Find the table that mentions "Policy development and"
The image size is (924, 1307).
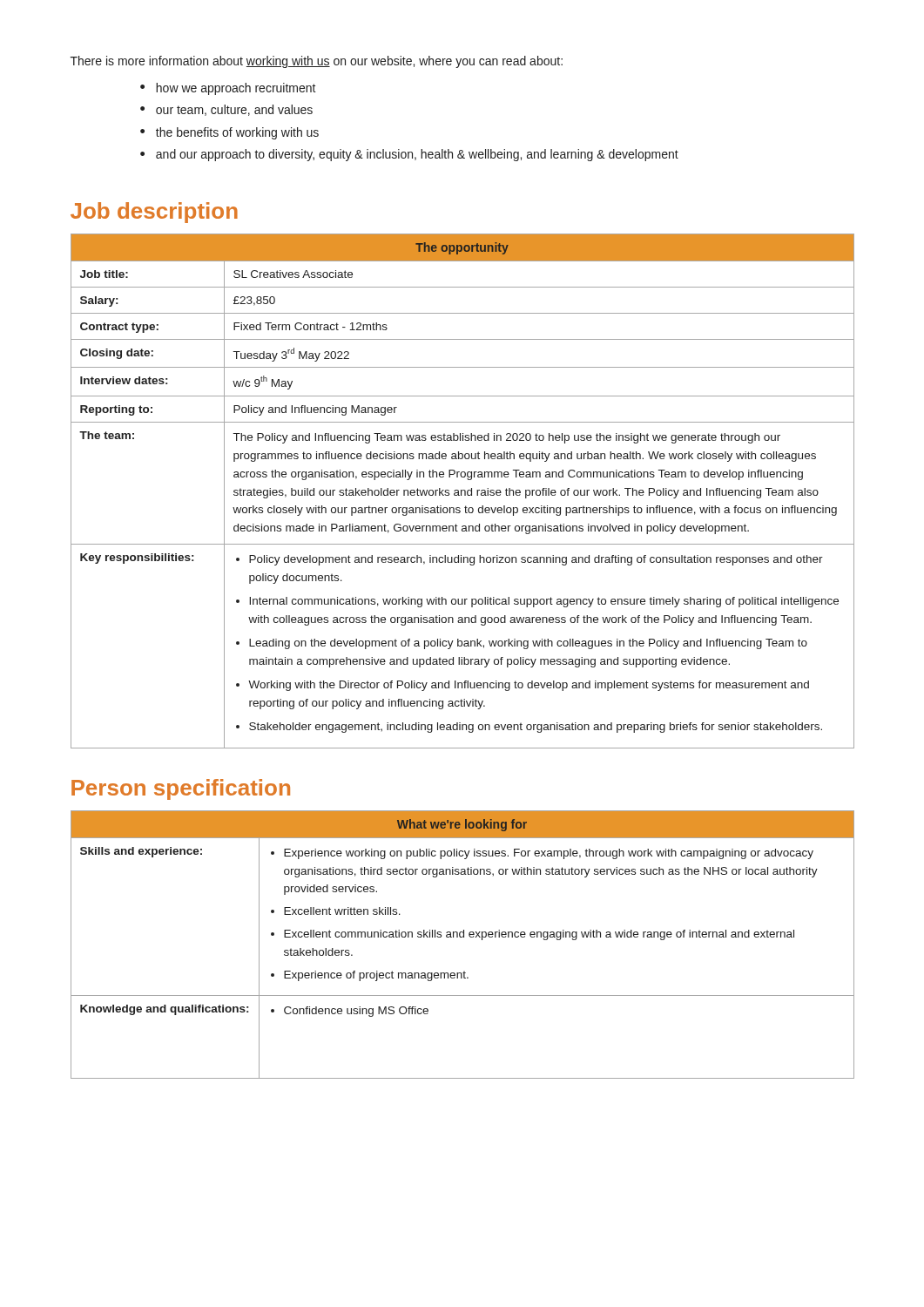coord(462,491)
